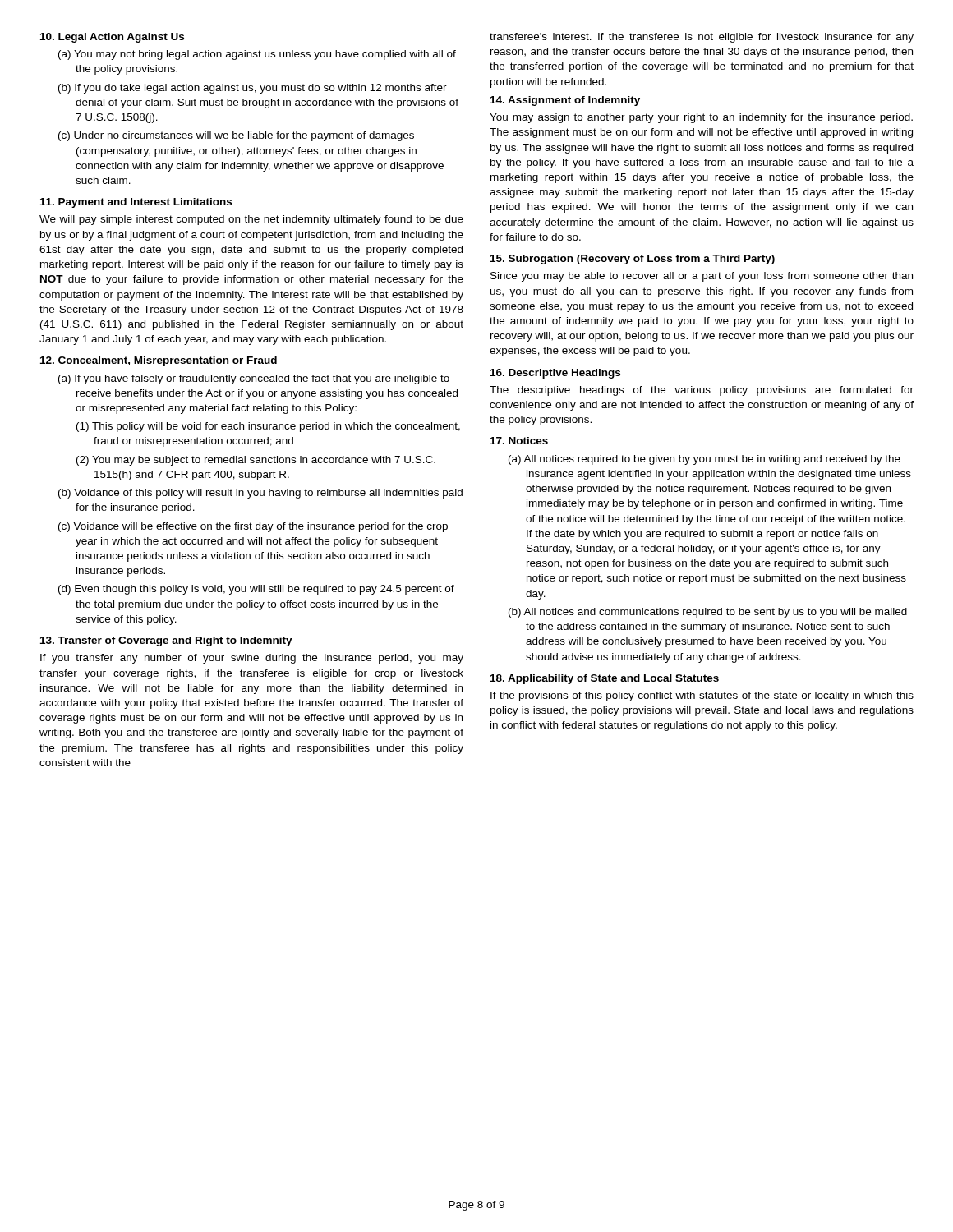
Task: Locate the text block starting "You may assign to"
Action: 702,177
